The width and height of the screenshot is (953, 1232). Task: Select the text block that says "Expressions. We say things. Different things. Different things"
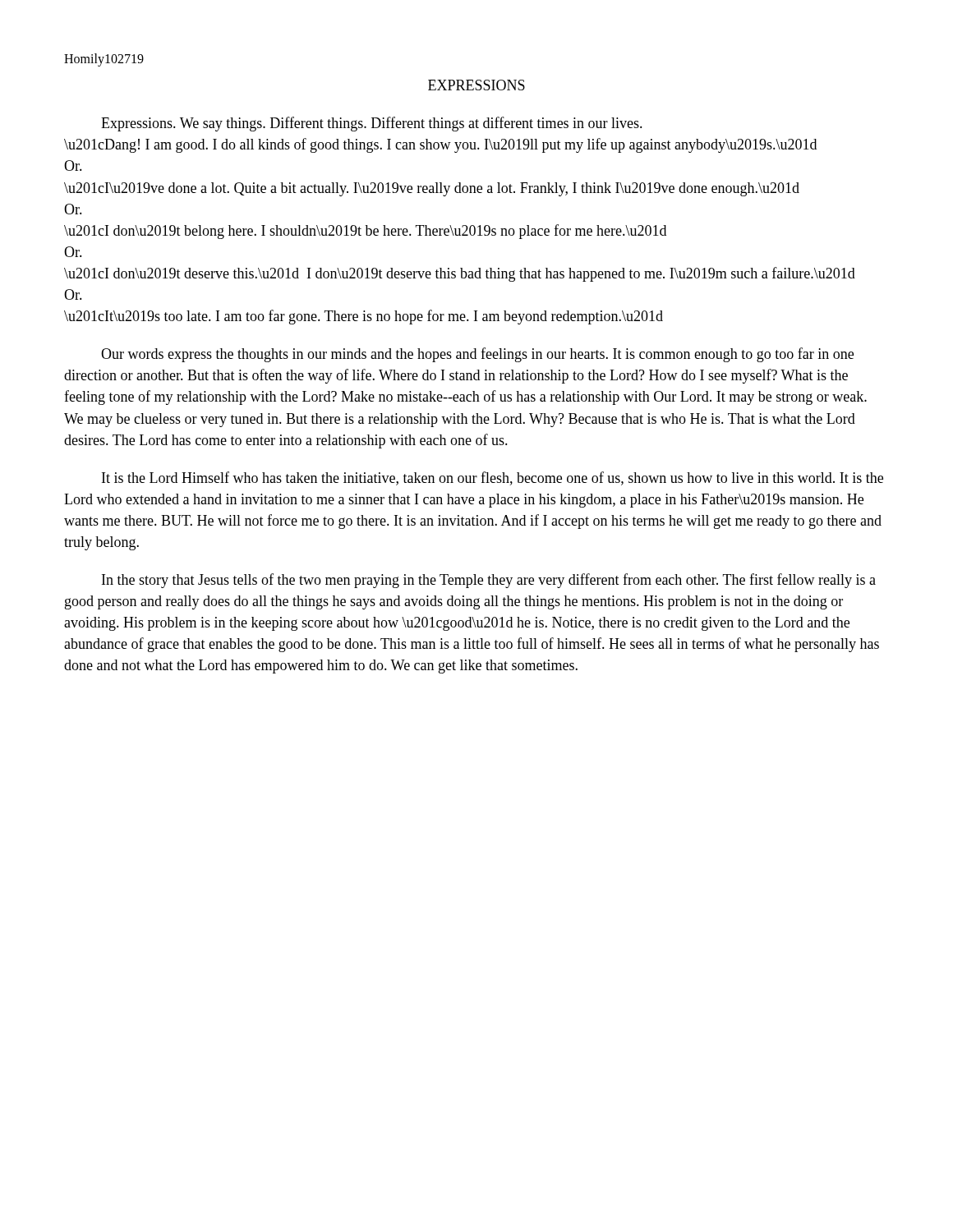(476, 220)
